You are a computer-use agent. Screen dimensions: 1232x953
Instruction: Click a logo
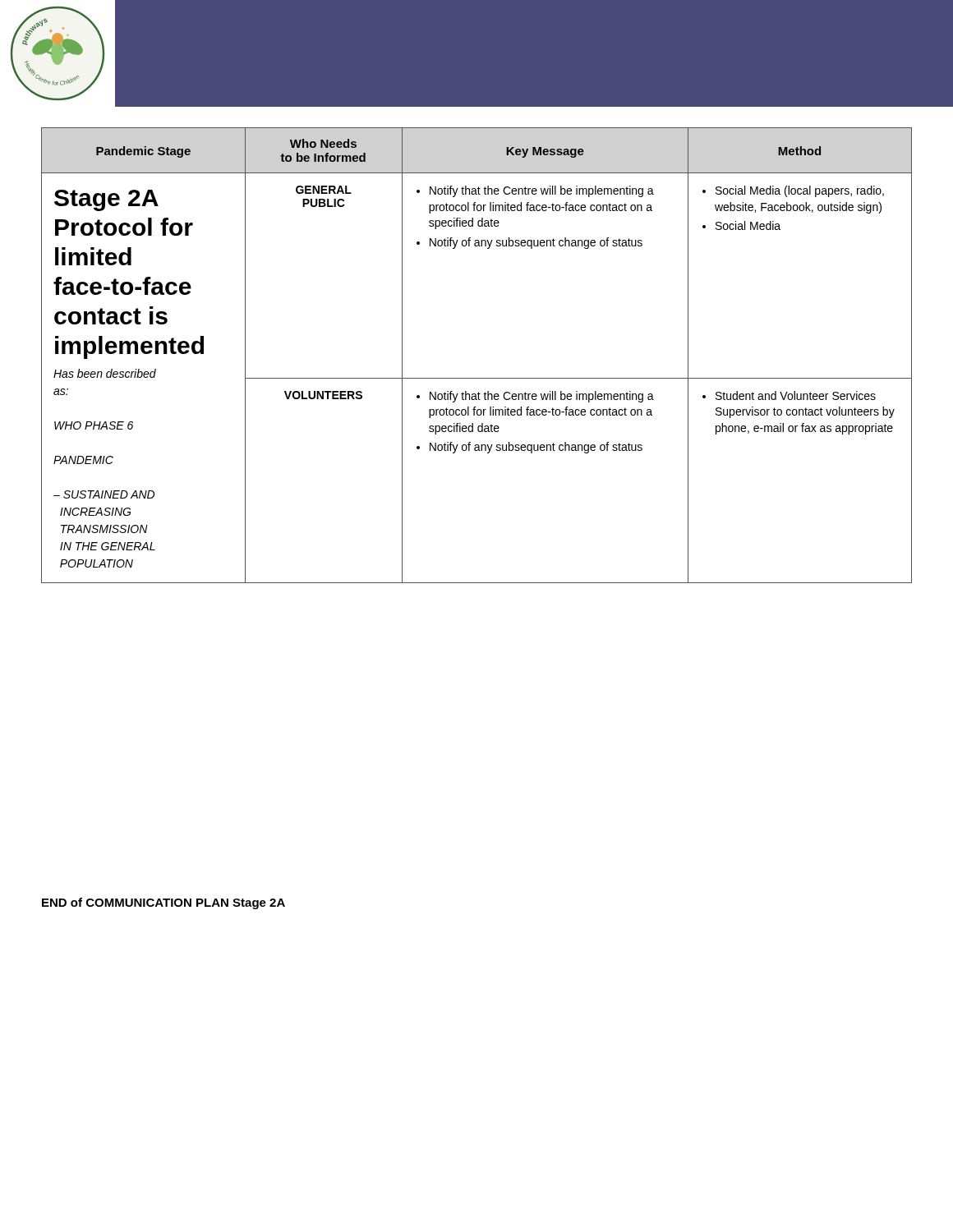tap(58, 53)
